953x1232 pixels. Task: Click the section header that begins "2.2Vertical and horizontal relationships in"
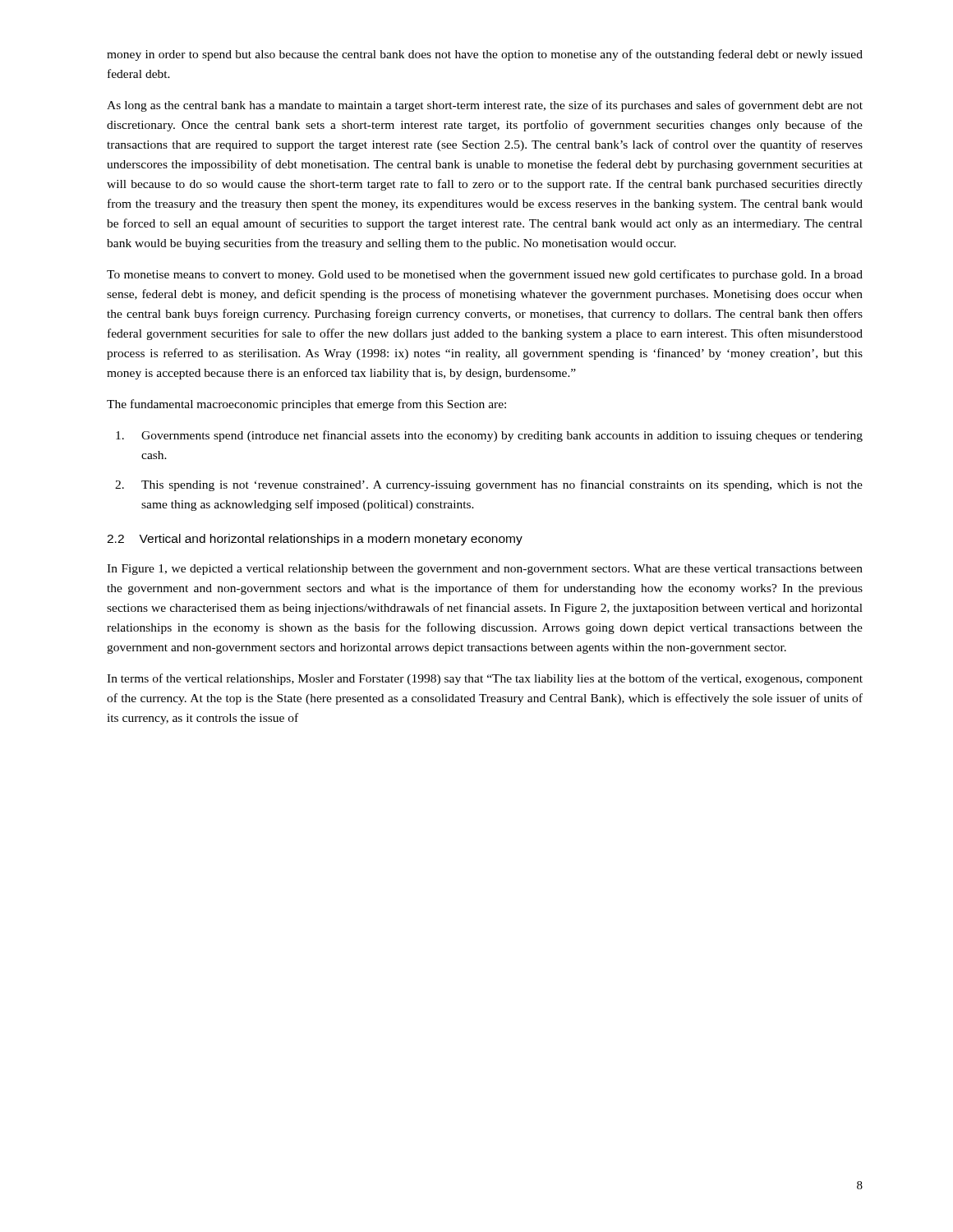pyautogui.click(x=485, y=539)
